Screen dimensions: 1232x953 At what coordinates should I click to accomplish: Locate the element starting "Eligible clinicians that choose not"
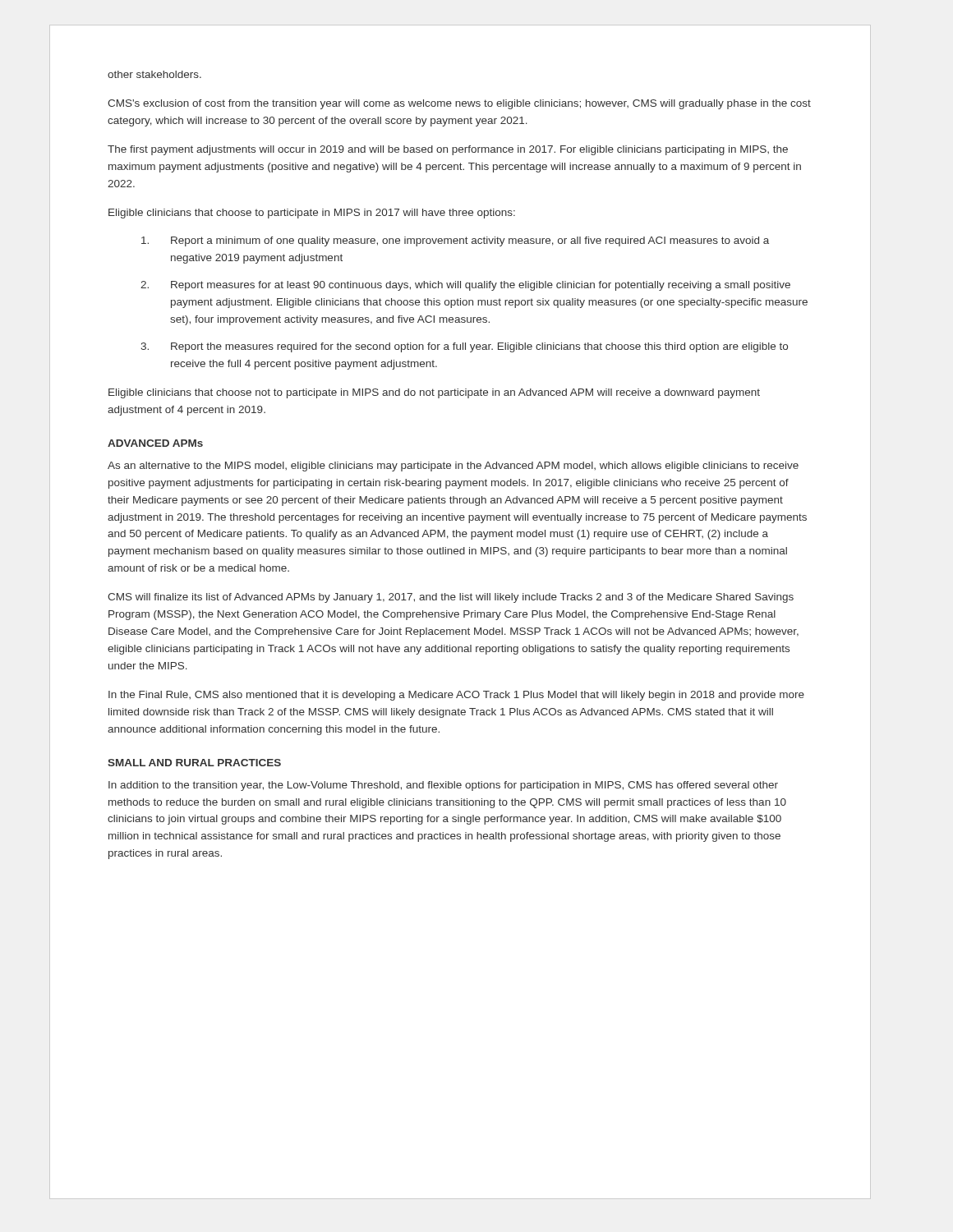pos(434,401)
